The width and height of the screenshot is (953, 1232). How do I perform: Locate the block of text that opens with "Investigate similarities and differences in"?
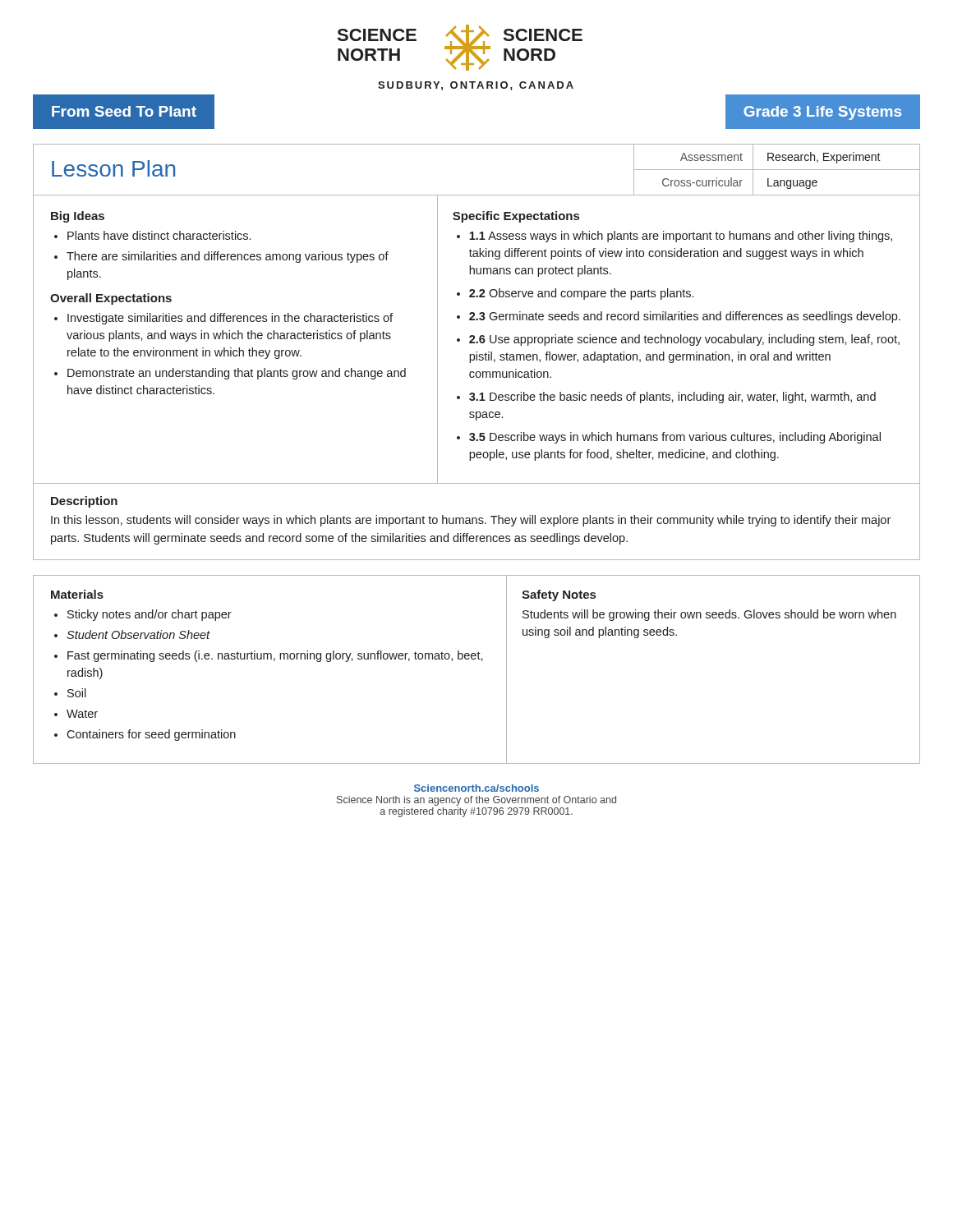[x=230, y=335]
